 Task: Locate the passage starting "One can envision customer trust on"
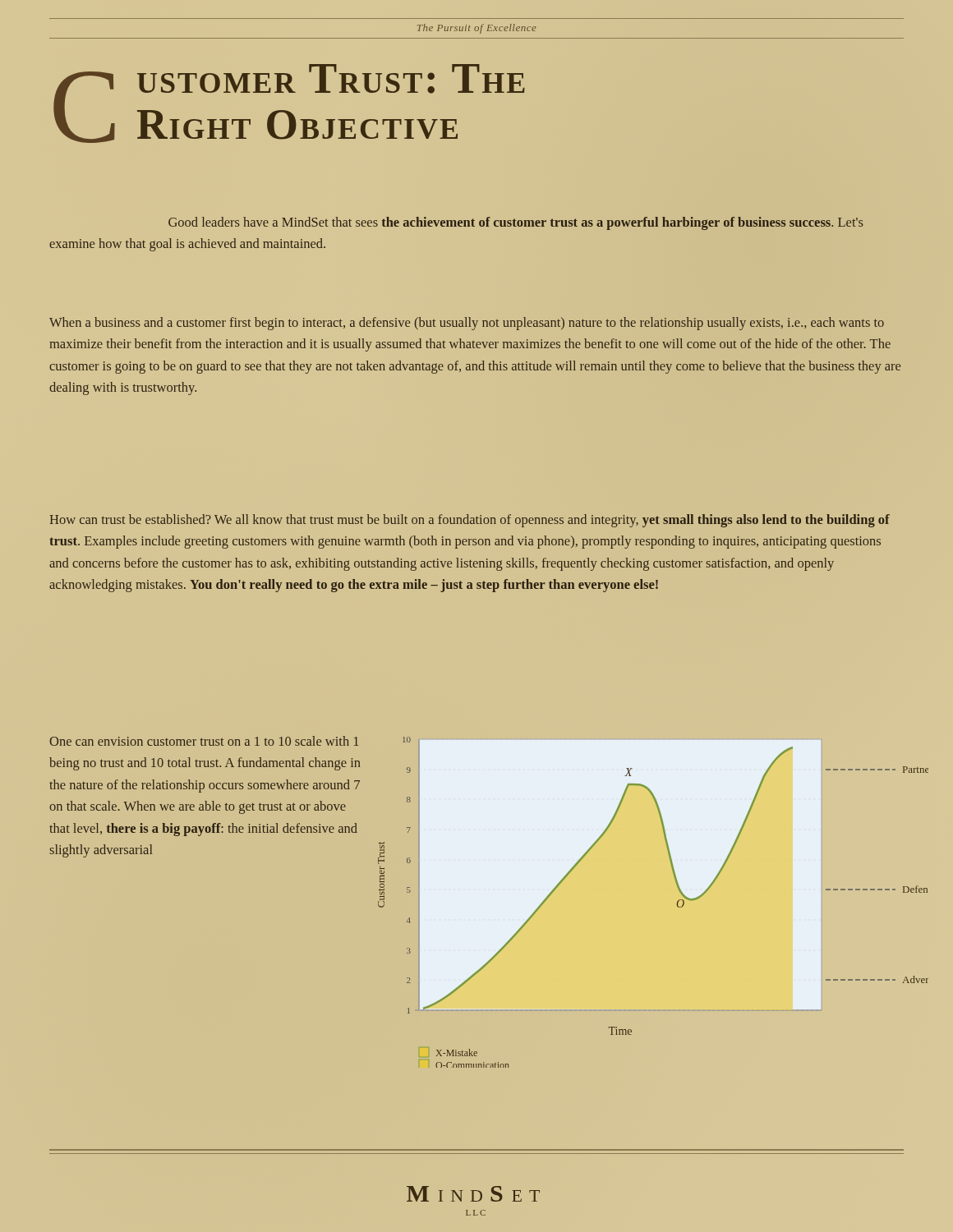[x=205, y=795]
